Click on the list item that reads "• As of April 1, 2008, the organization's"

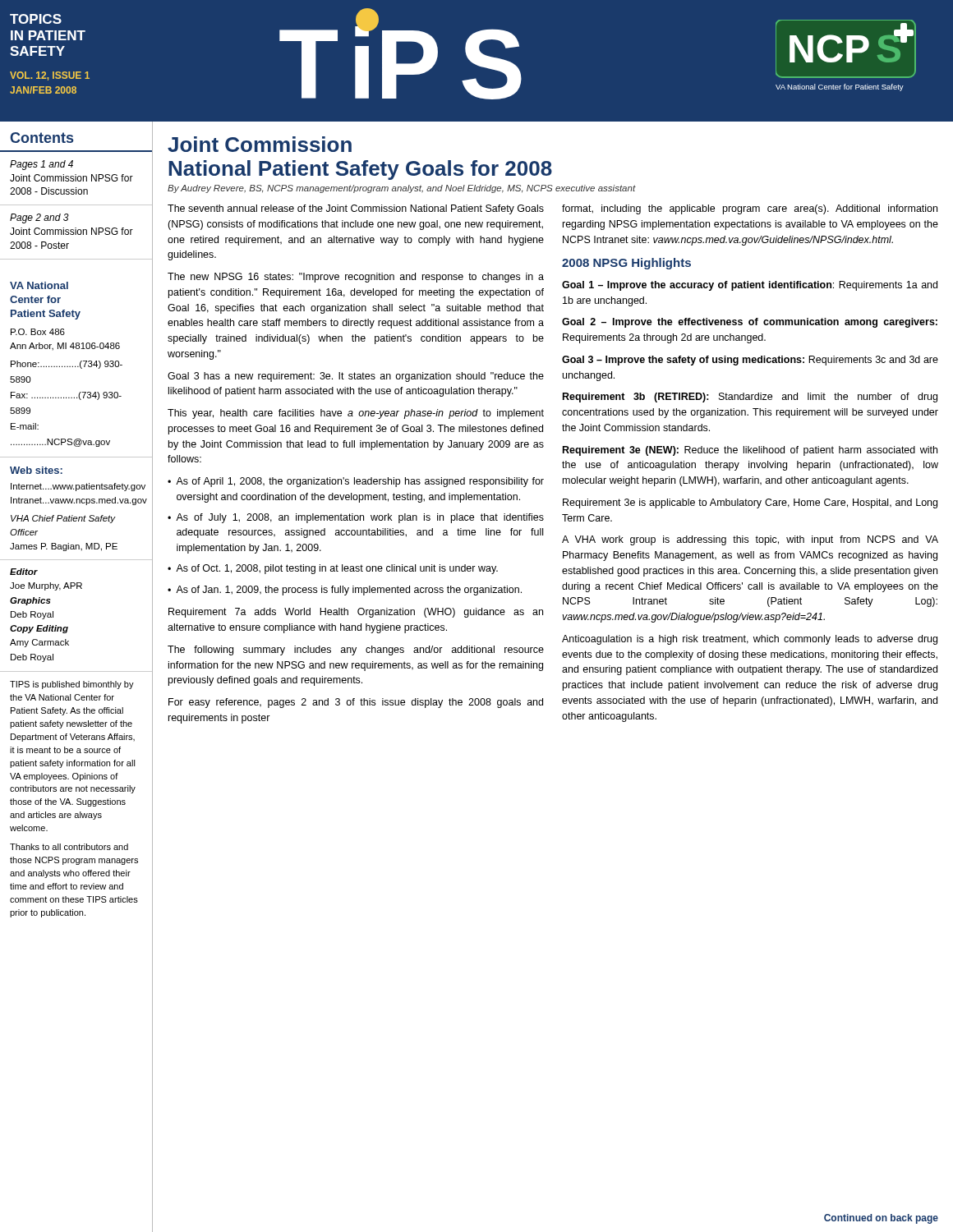coord(356,489)
